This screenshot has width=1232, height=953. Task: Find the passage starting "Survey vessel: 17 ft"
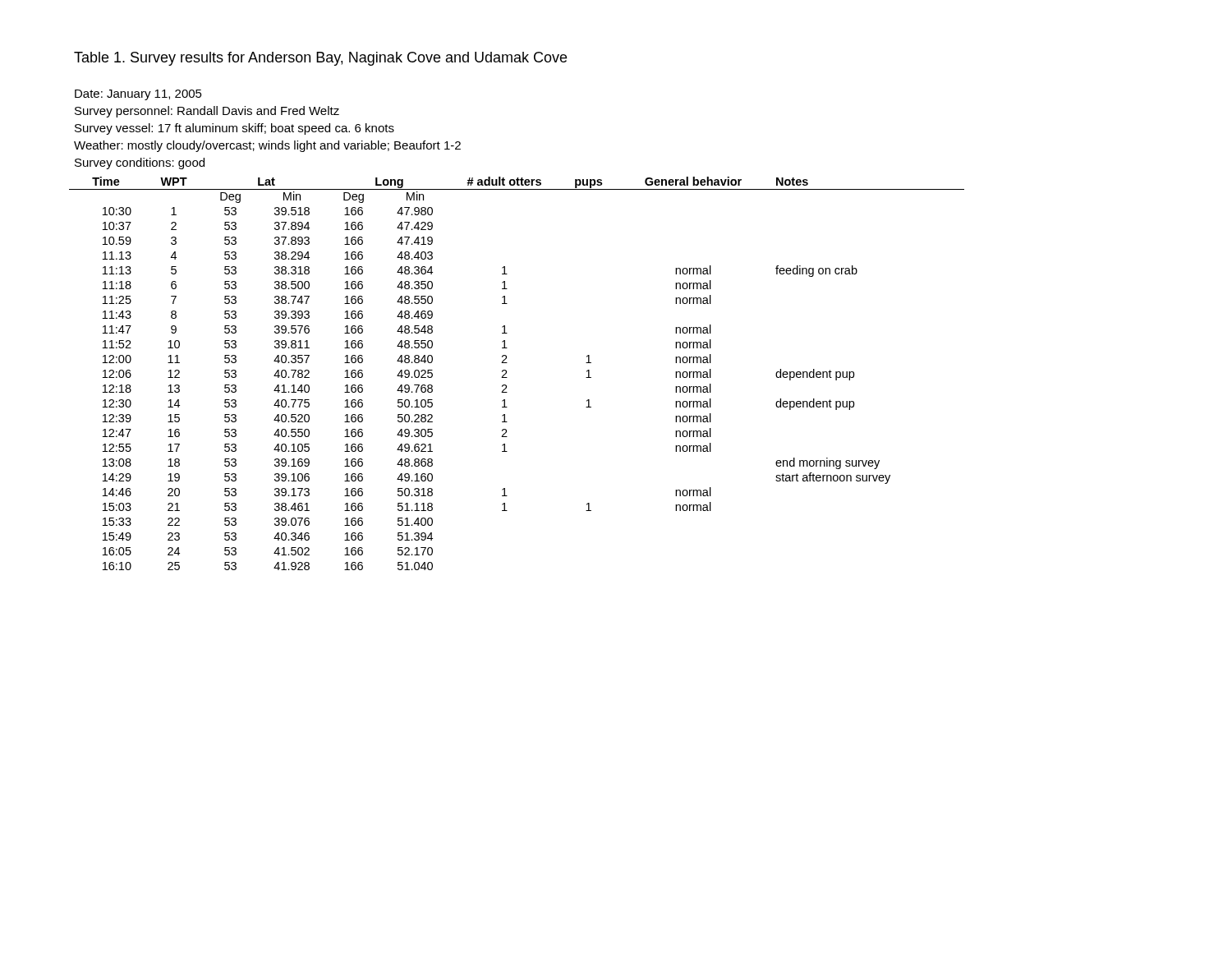tap(234, 128)
